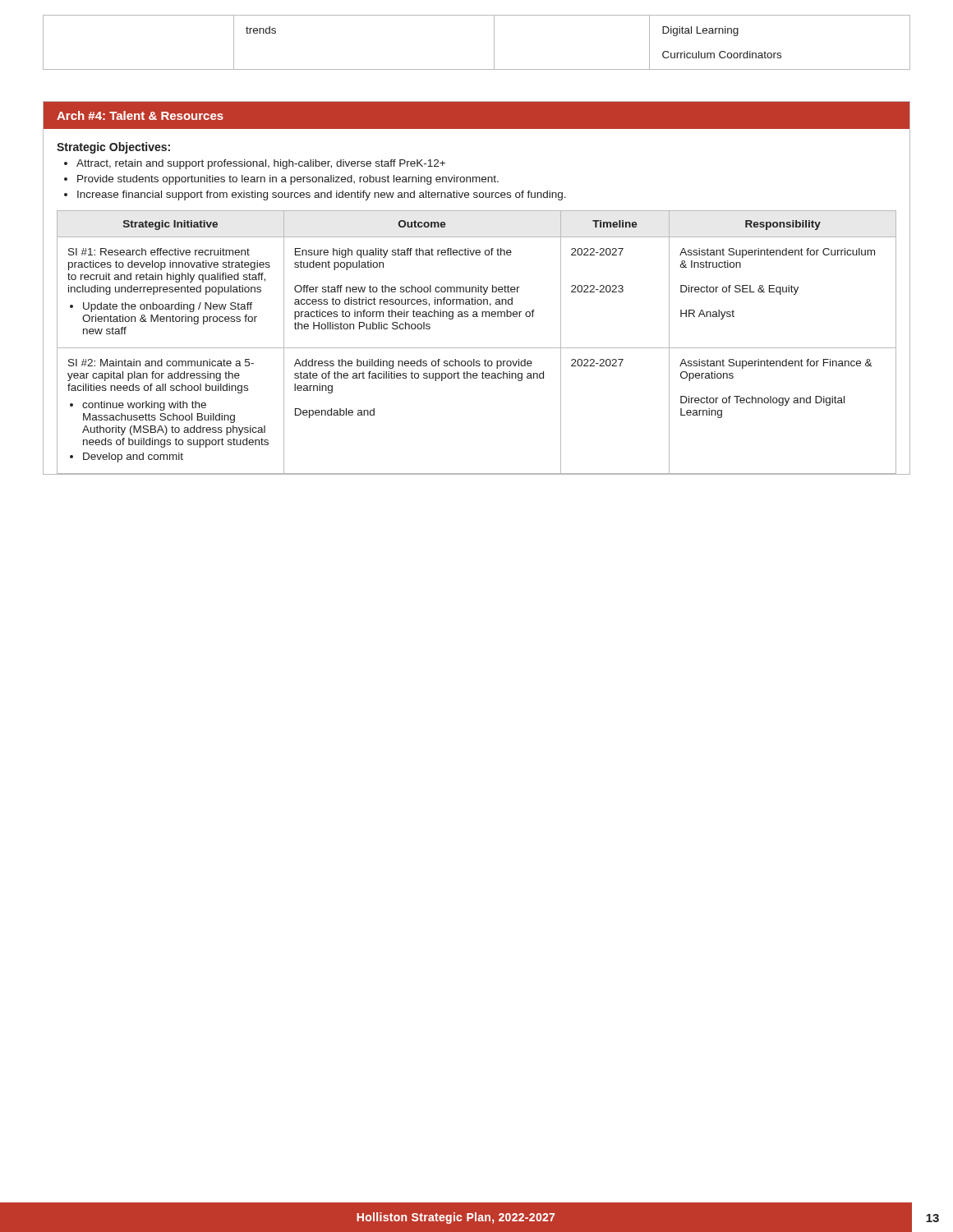Find the table that mentions "Digital Learning Curriculum Coordinators"
The width and height of the screenshot is (953, 1232).
pyautogui.click(x=476, y=35)
